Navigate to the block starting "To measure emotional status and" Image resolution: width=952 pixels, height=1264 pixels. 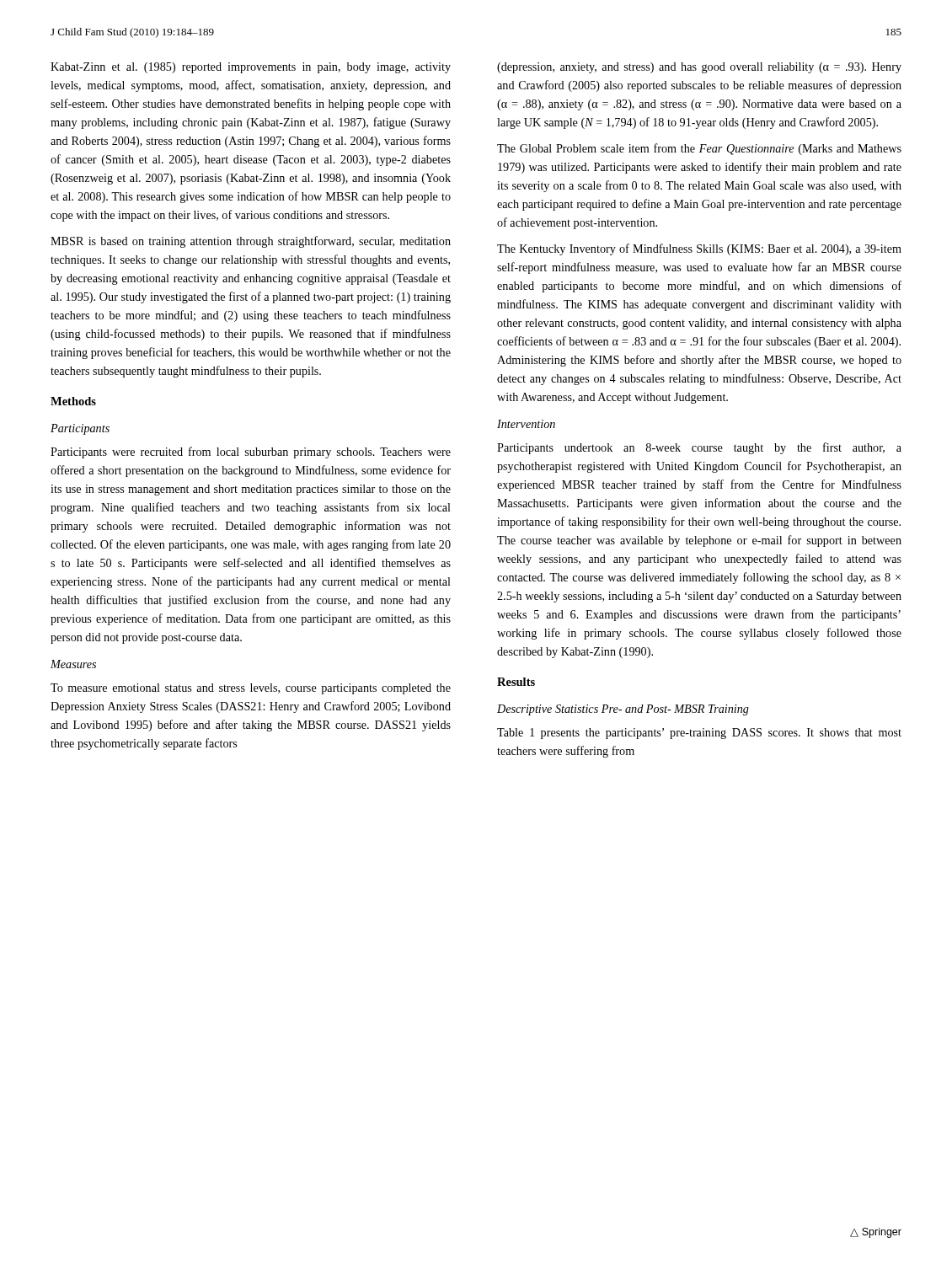(x=251, y=716)
